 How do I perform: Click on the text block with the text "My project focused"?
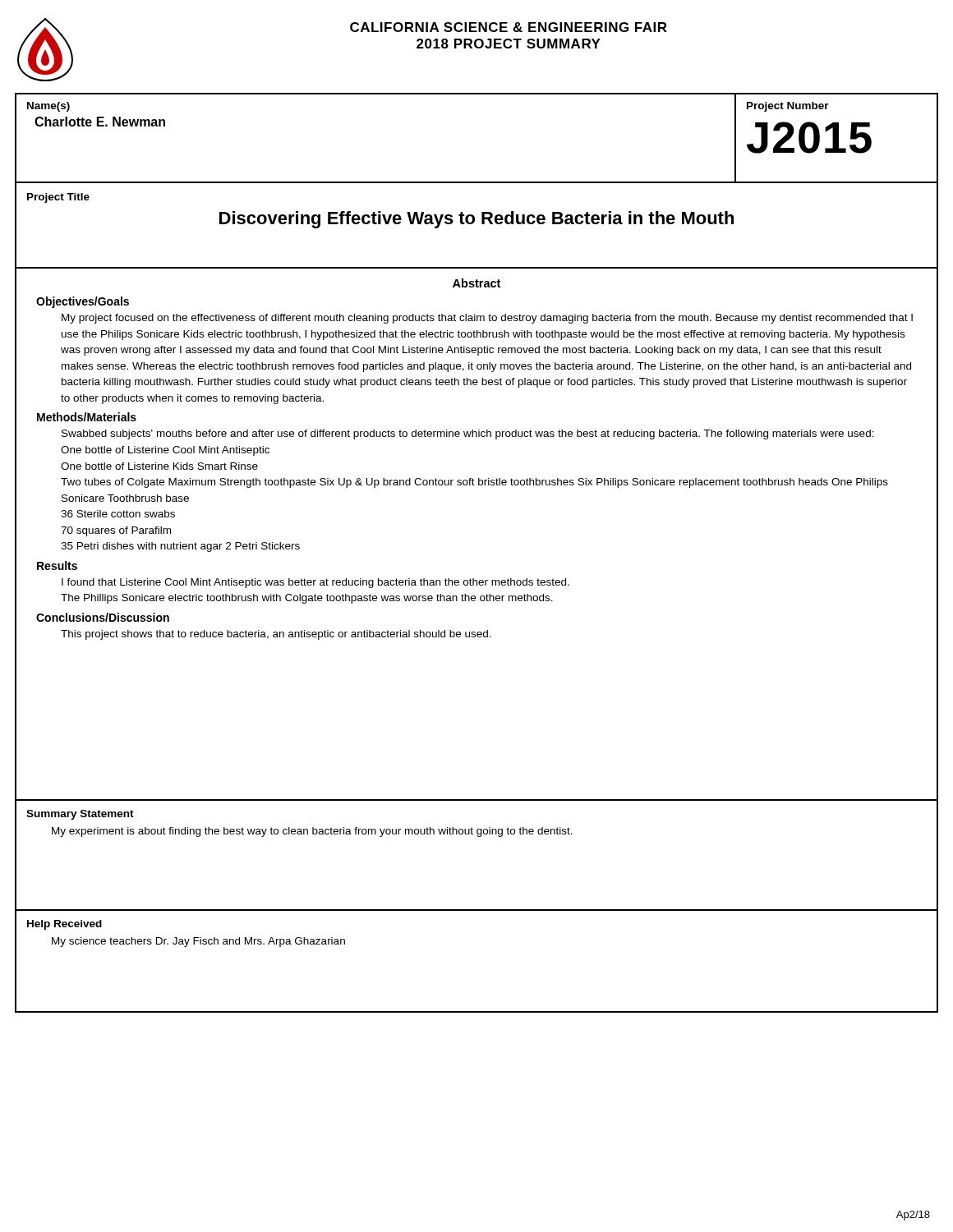click(x=487, y=358)
